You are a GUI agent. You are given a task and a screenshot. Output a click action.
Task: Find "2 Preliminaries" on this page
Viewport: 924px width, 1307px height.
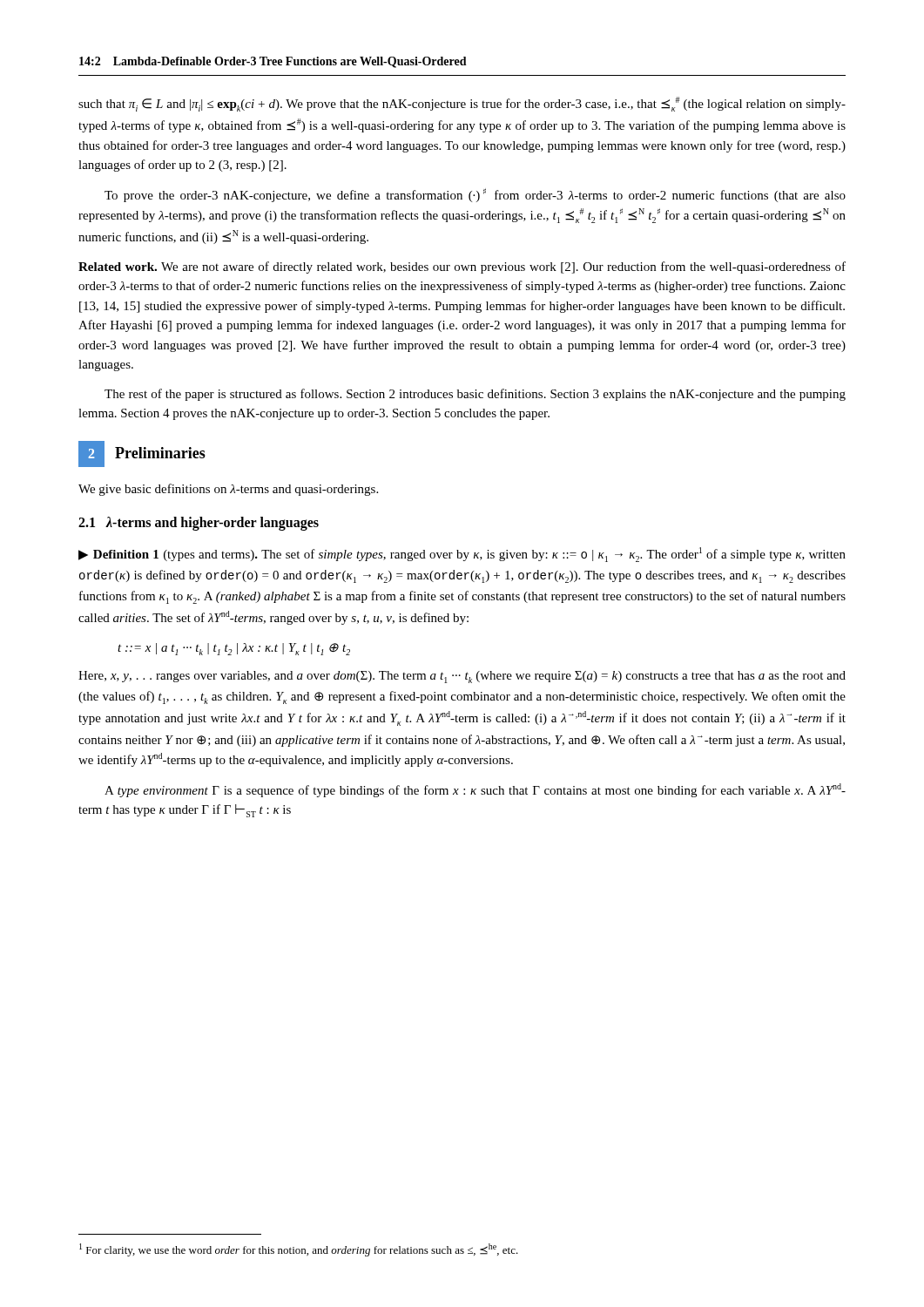(142, 454)
